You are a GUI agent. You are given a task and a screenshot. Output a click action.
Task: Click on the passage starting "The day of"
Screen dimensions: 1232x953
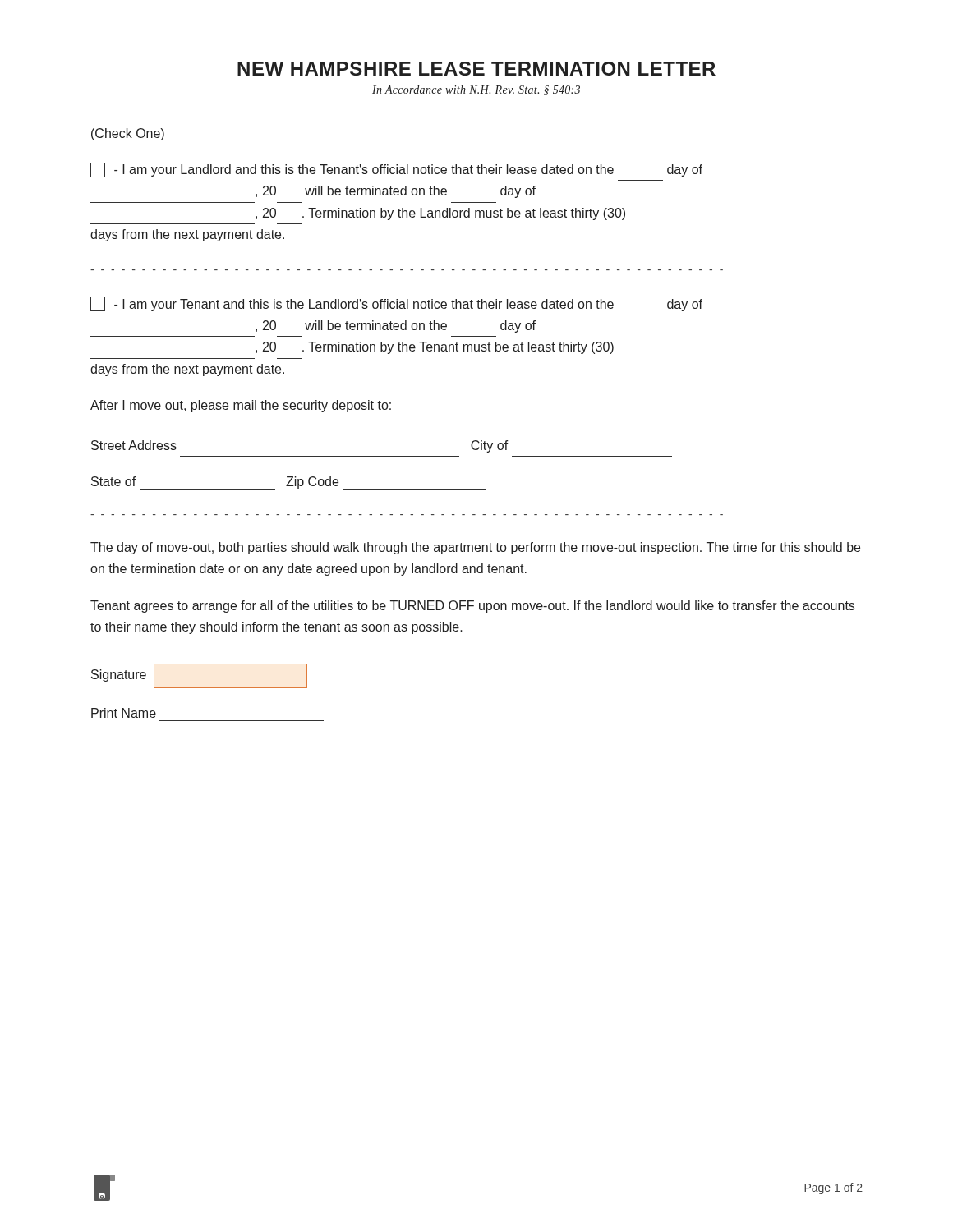pyautogui.click(x=476, y=558)
